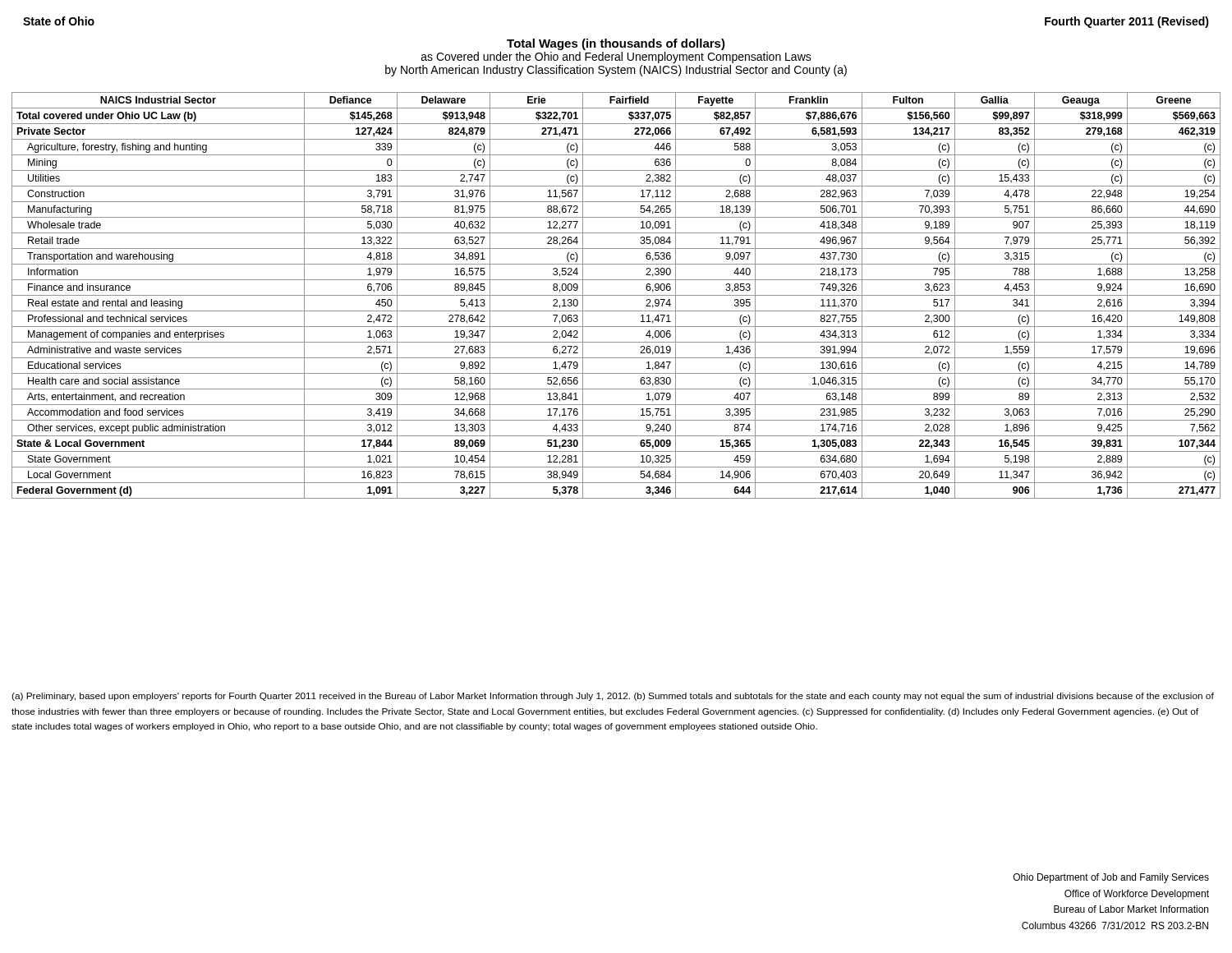Locate the table with the text "Total covered under Ohio"
Viewport: 1232px width, 953px height.
616,295
